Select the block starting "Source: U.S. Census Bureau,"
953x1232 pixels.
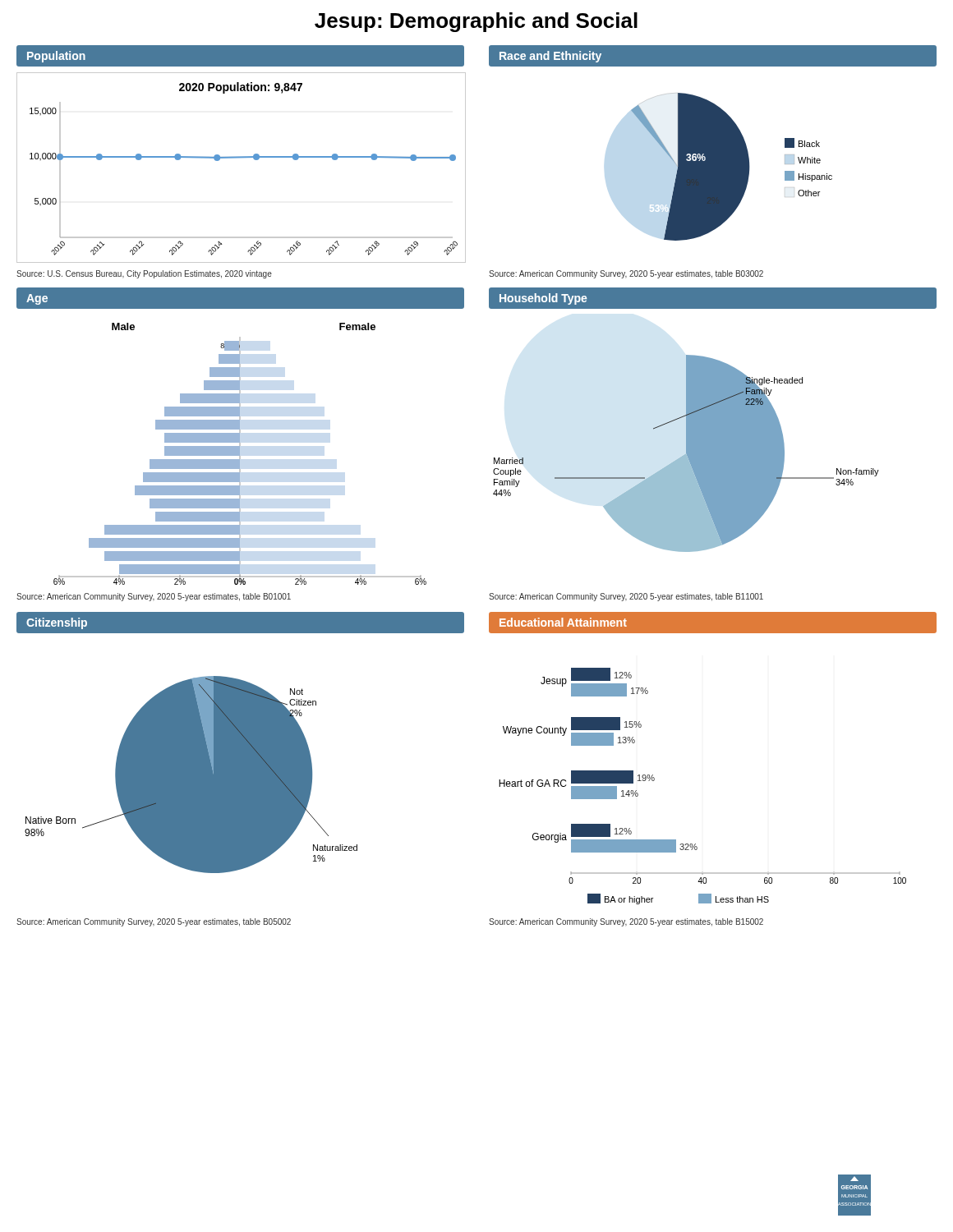144,274
